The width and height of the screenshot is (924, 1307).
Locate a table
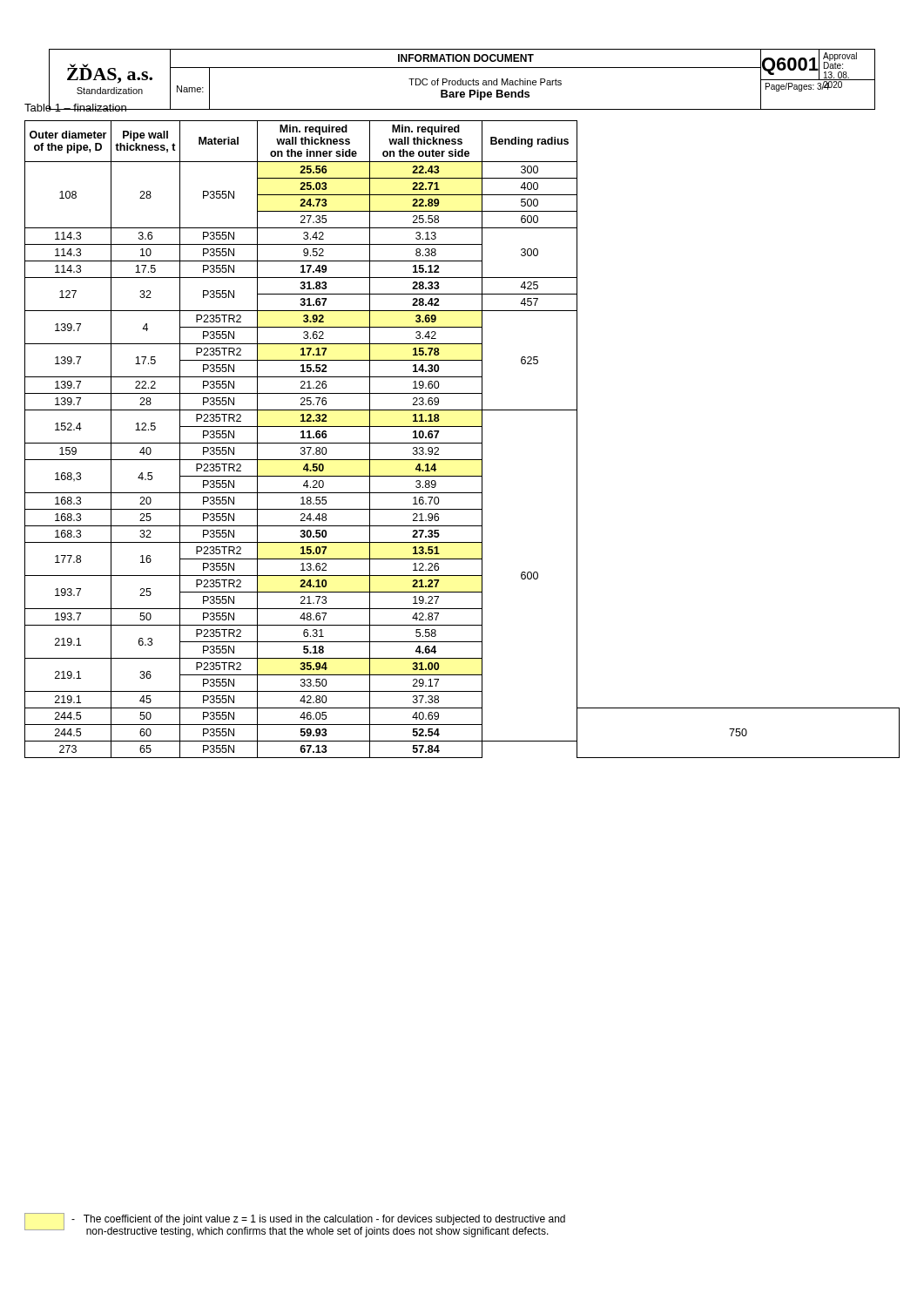coord(462,439)
